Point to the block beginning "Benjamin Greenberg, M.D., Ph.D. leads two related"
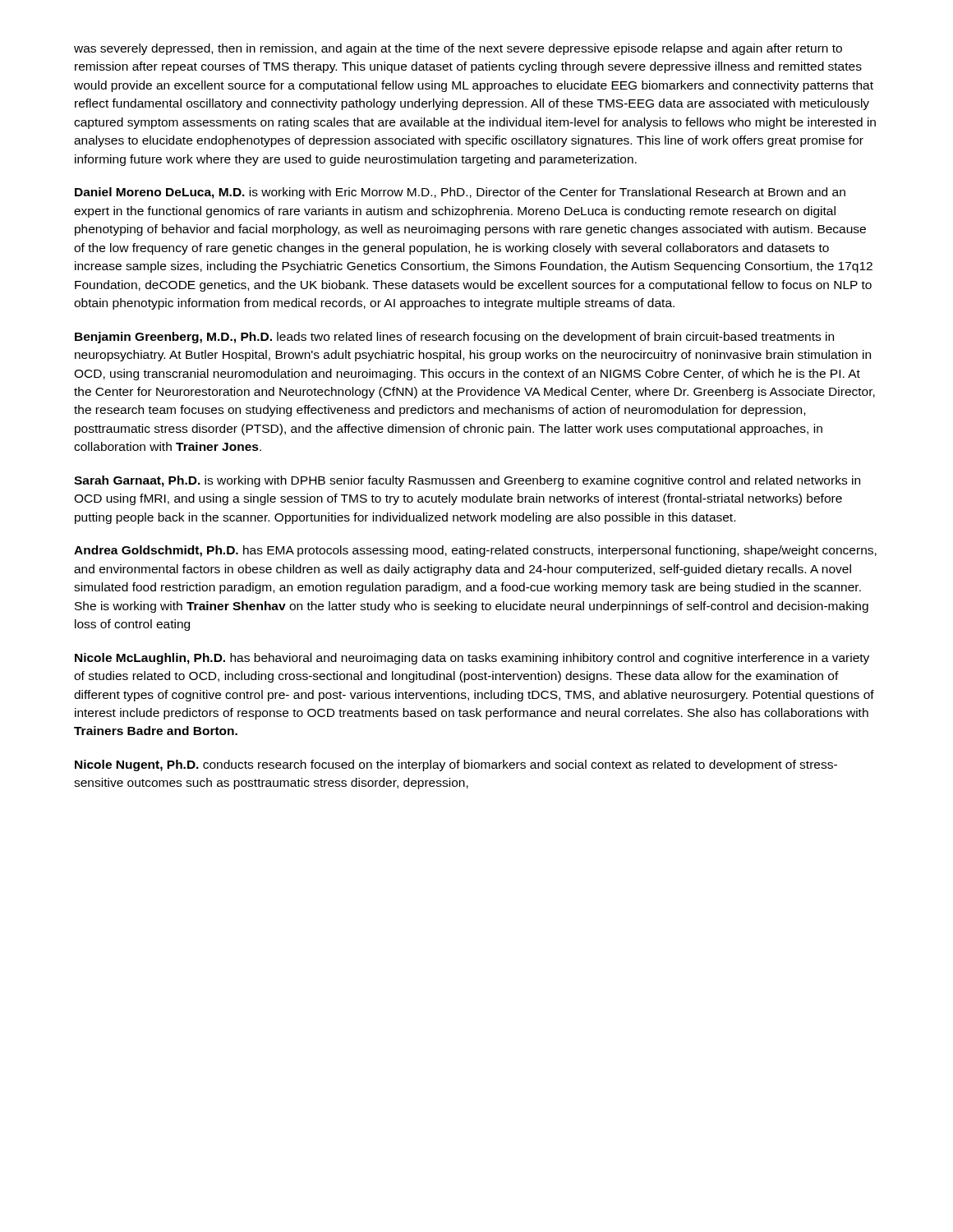This screenshot has width=953, height=1232. [x=476, y=392]
